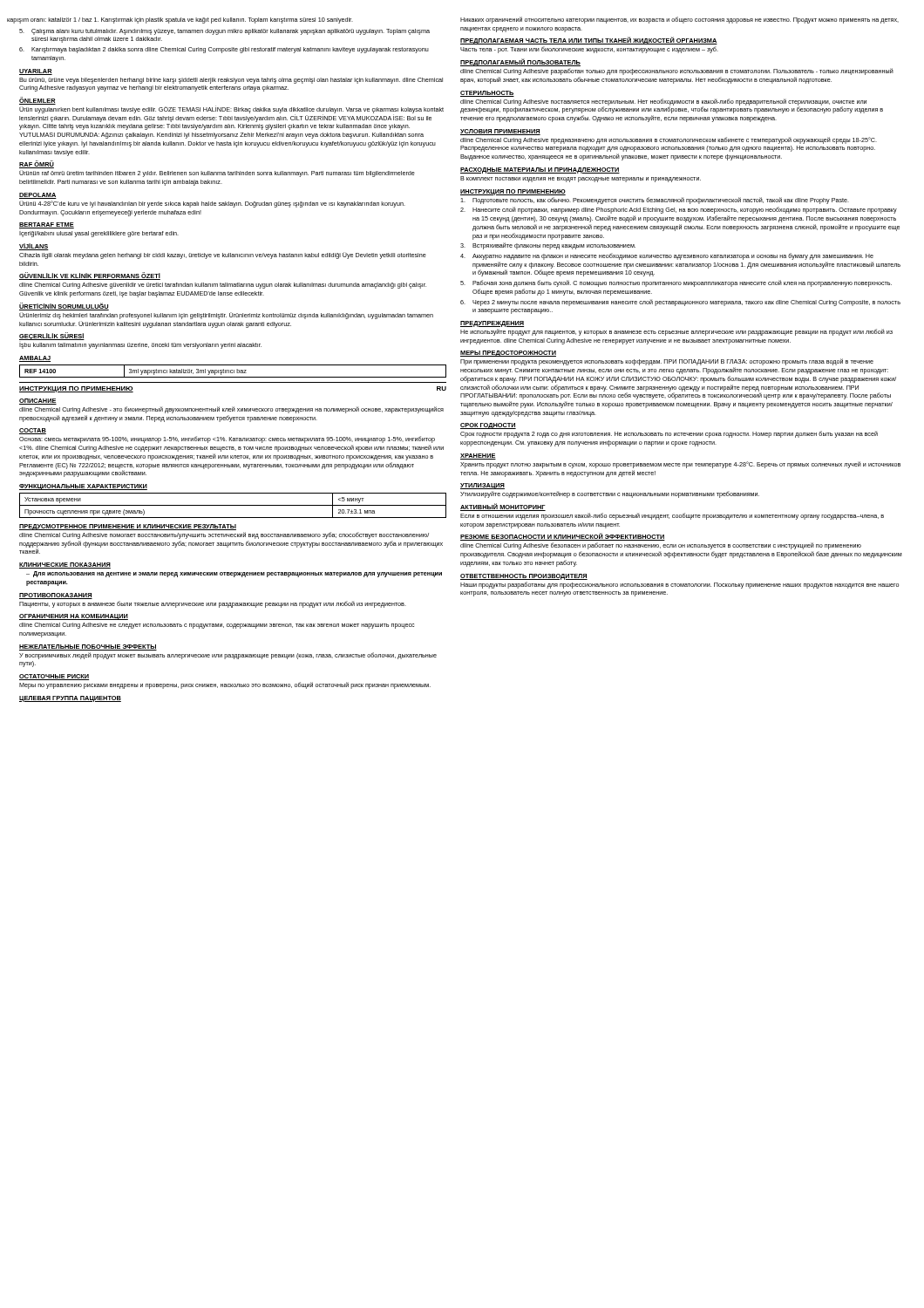Point to the block starting "При применении продукта рекомендуется использовать коффердам. ПРИ"

tap(678, 387)
